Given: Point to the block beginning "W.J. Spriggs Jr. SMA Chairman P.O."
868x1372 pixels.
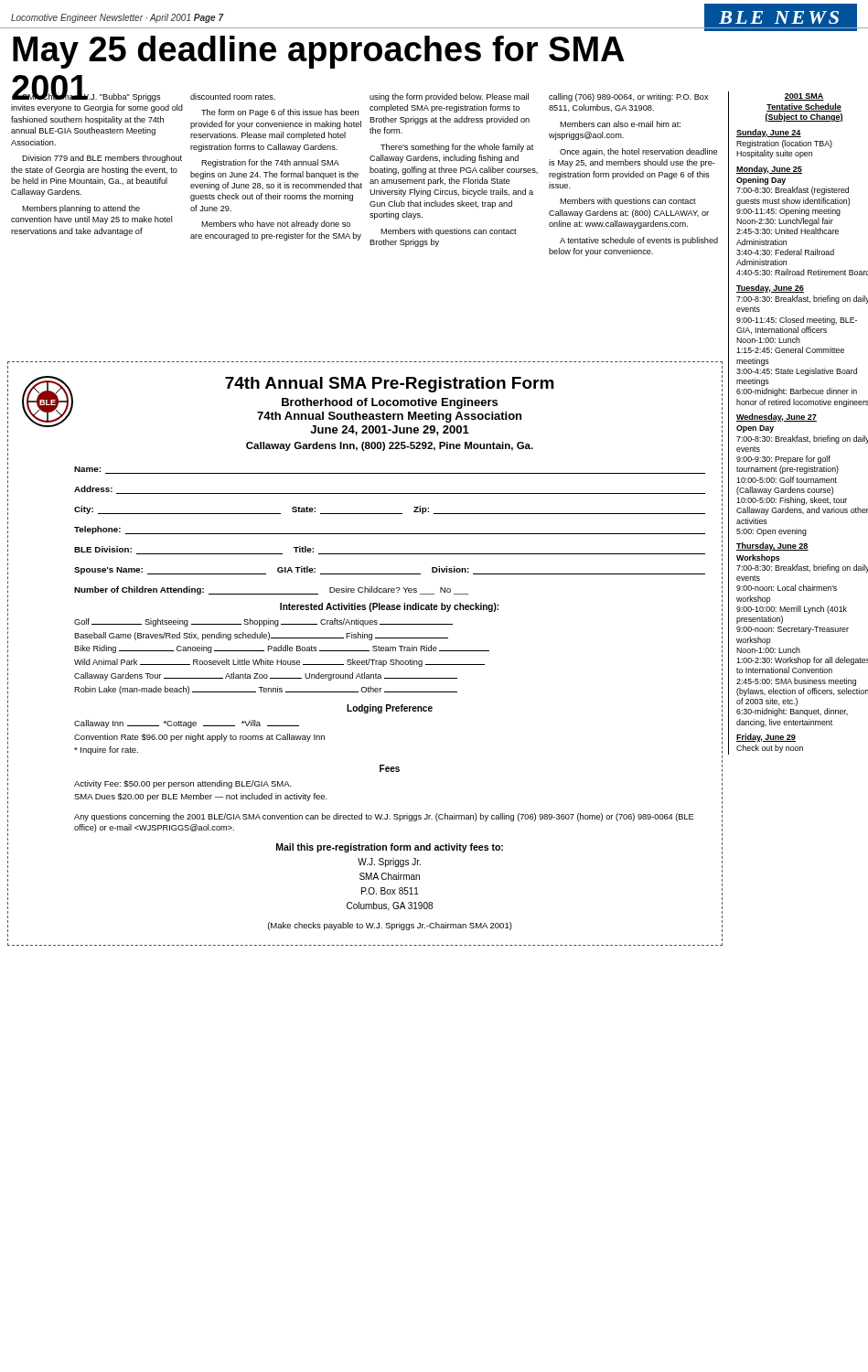Looking at the screenshot, I should coord(390,884).
